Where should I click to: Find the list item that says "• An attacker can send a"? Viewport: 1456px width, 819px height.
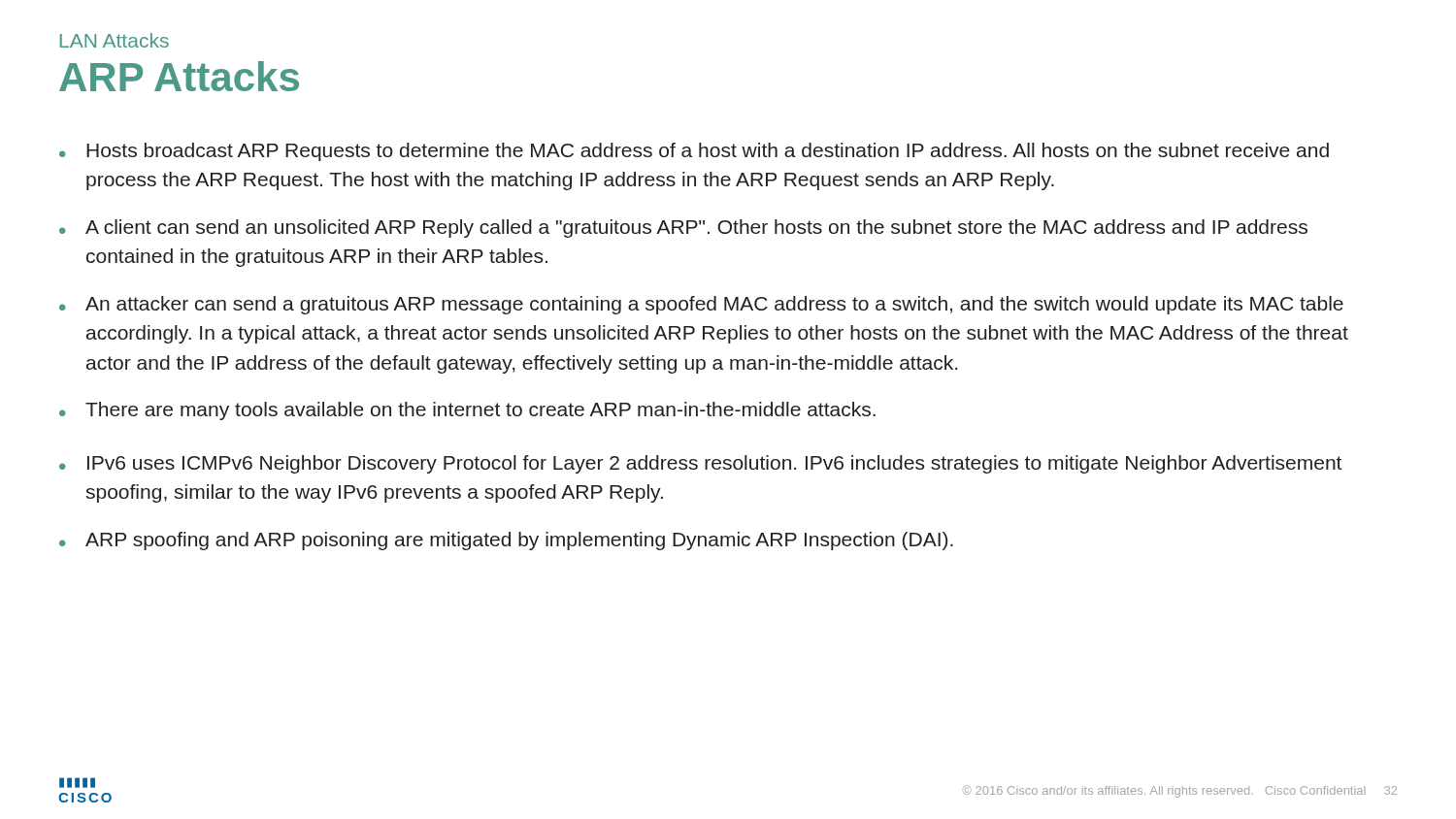pyautogui.click(x=728, y=333)
